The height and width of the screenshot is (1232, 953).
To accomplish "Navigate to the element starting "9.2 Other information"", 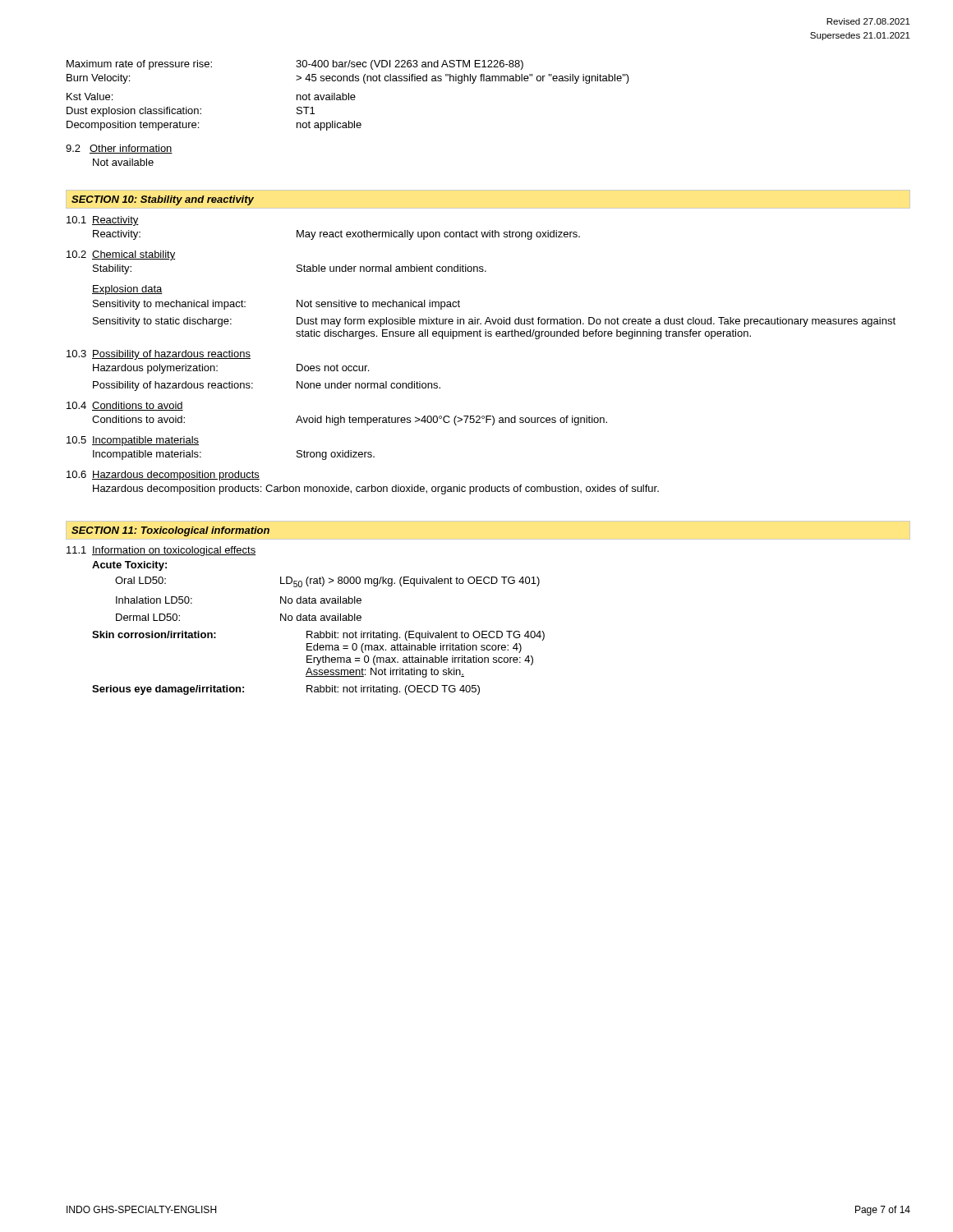I will tap(119, 148).
